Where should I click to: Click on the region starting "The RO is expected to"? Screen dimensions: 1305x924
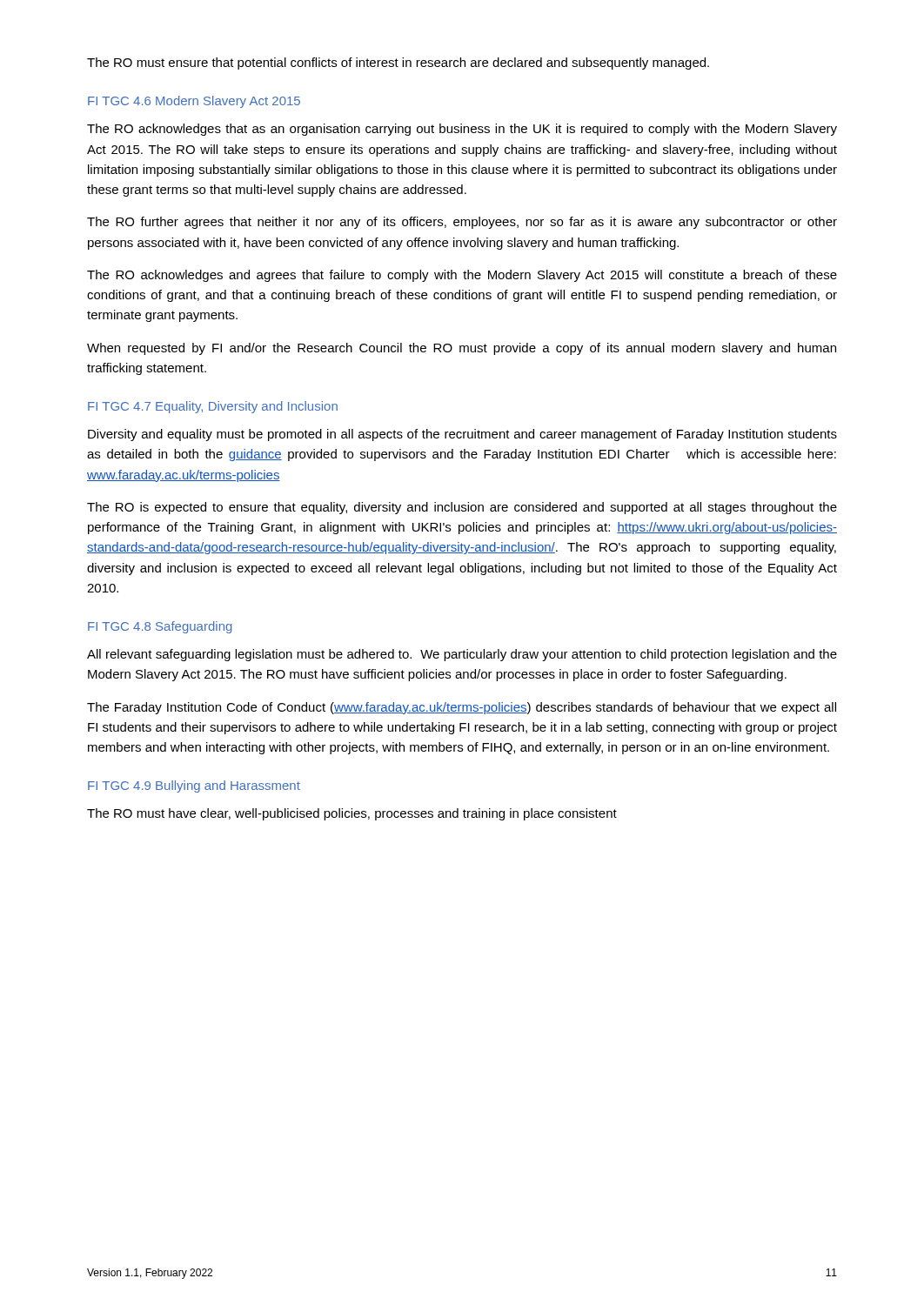(462, 547)
